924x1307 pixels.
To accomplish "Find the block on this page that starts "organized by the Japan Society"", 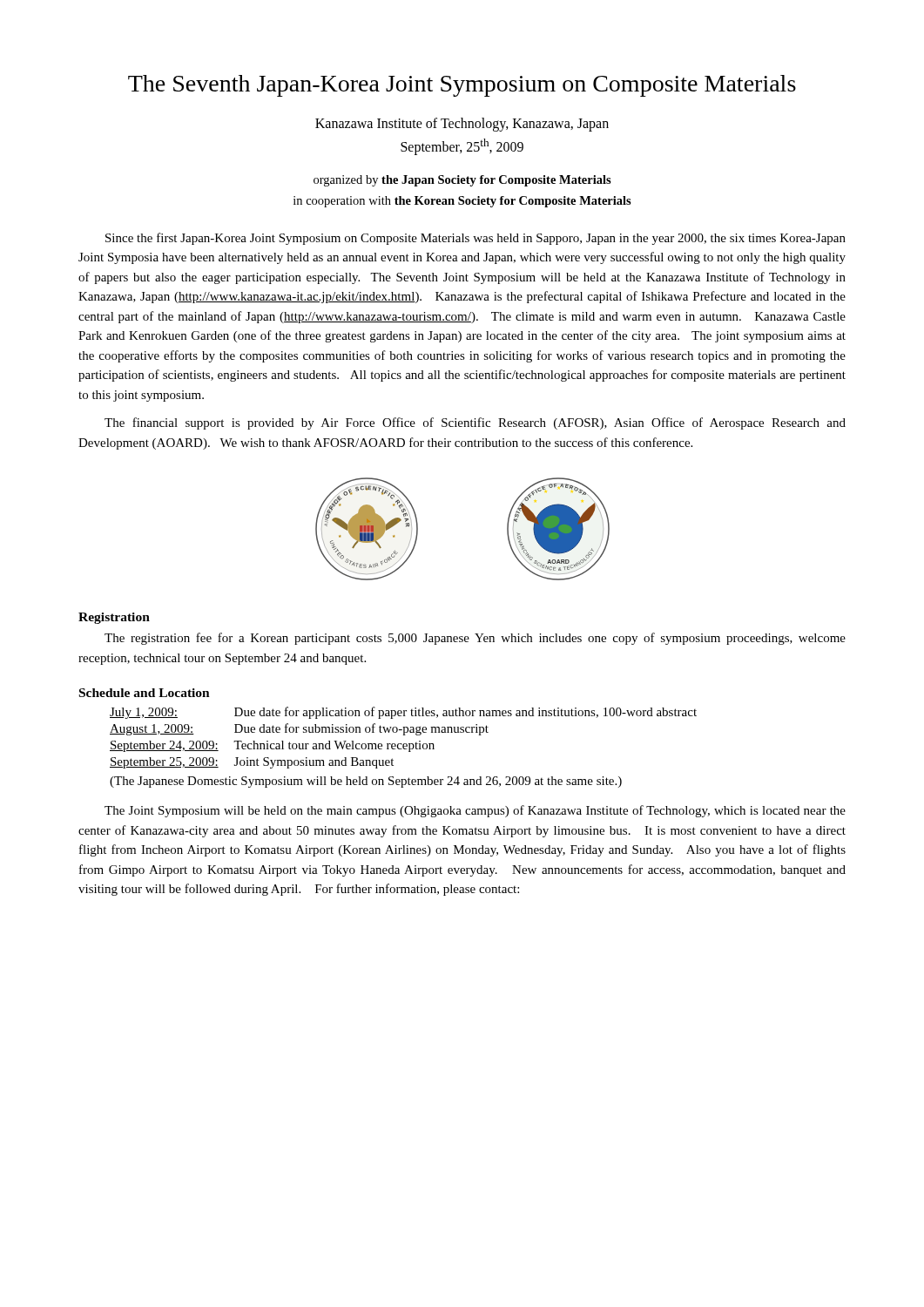I will point(462,190).
